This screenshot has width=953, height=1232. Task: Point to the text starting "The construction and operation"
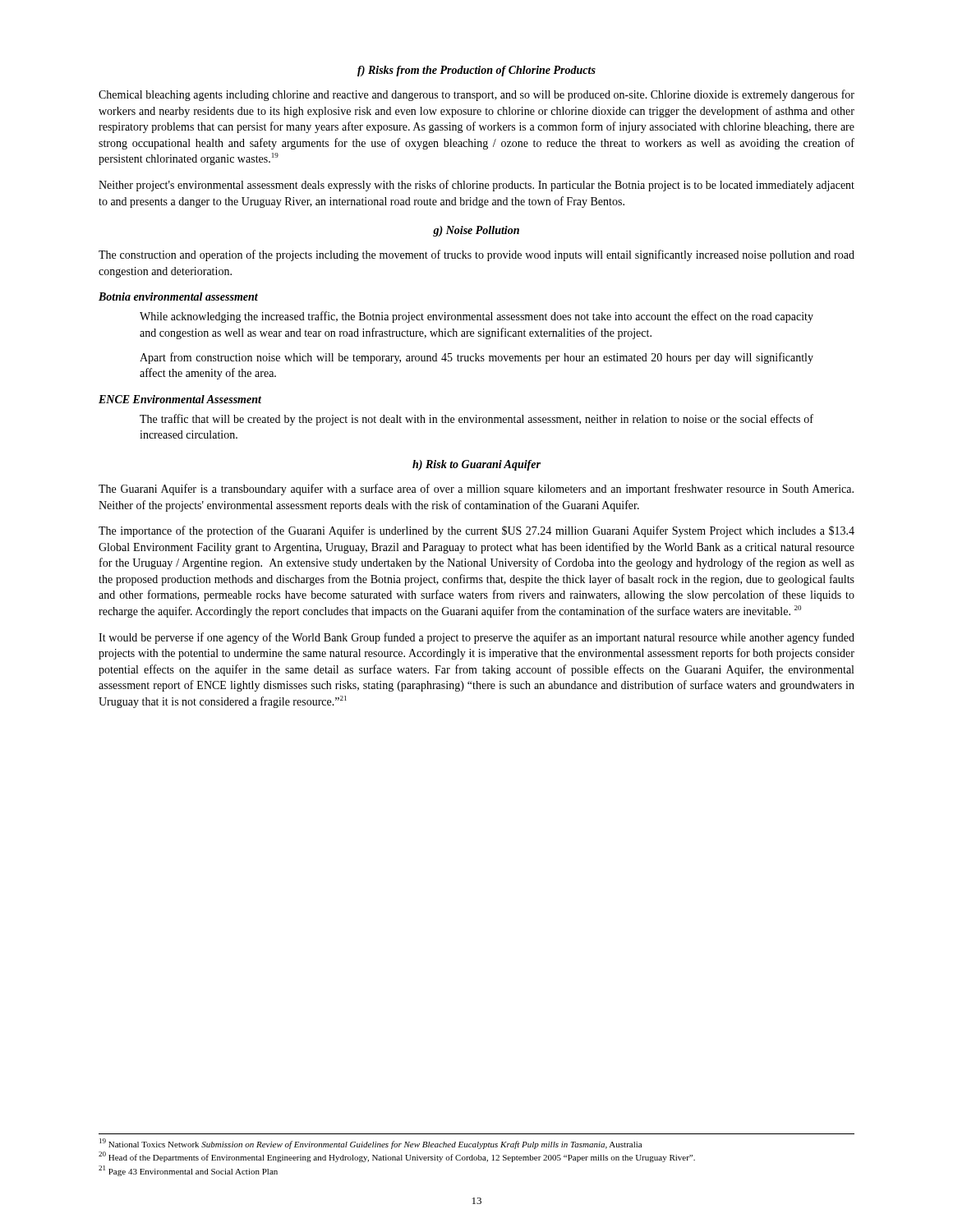(x=476, y=263)
